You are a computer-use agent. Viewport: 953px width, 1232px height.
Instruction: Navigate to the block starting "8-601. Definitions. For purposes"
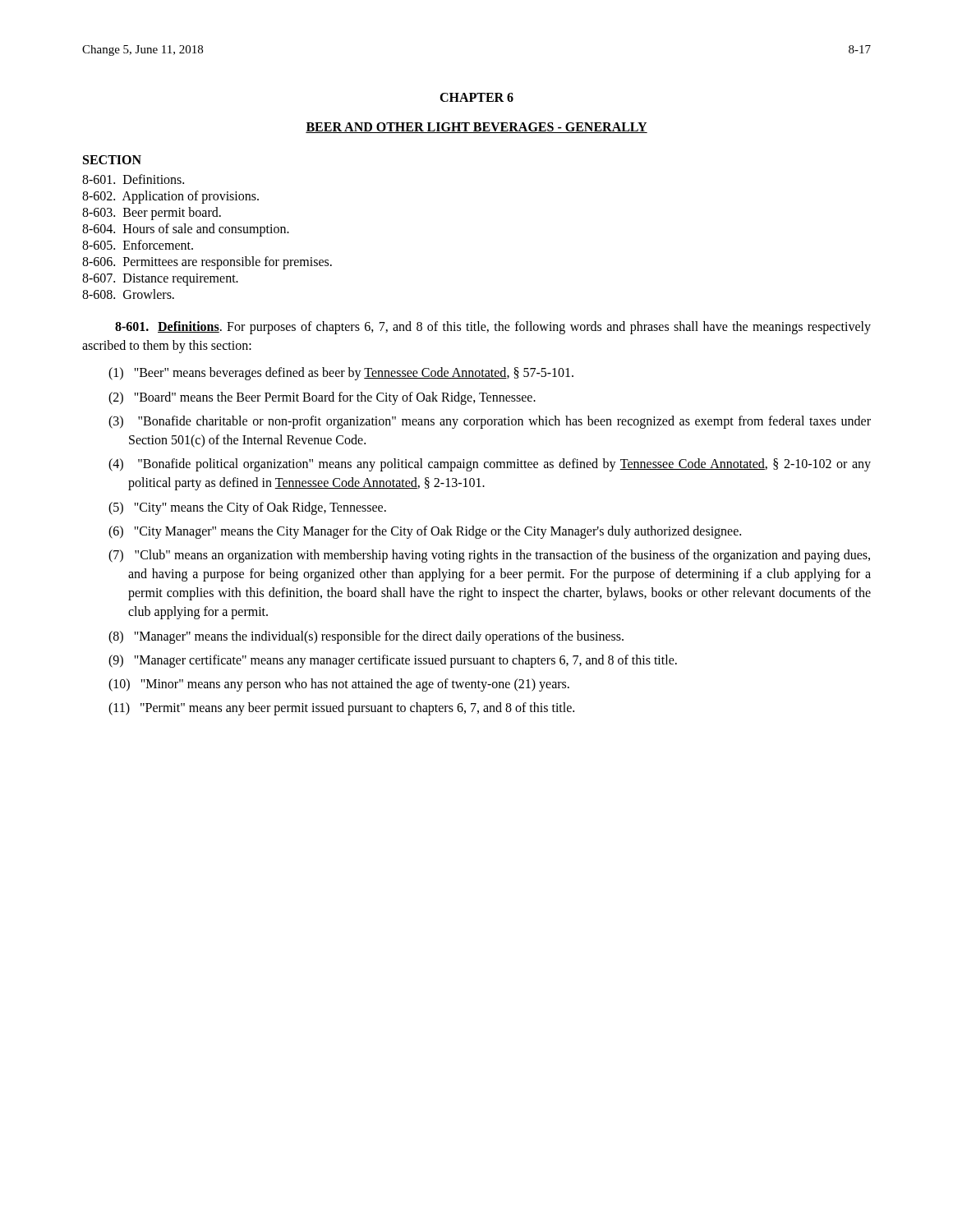[476, 517]
